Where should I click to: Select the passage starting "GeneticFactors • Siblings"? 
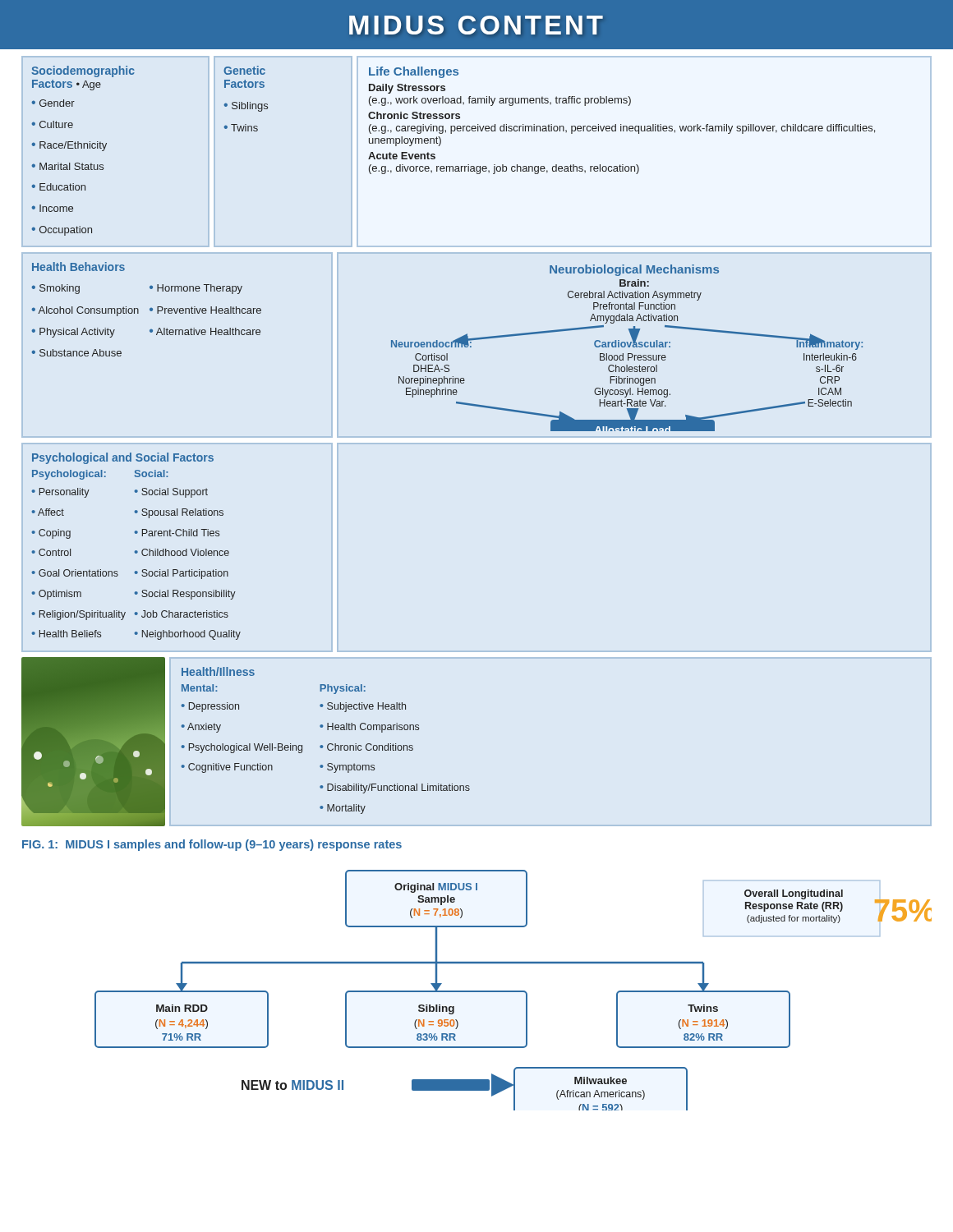point(244,70)
